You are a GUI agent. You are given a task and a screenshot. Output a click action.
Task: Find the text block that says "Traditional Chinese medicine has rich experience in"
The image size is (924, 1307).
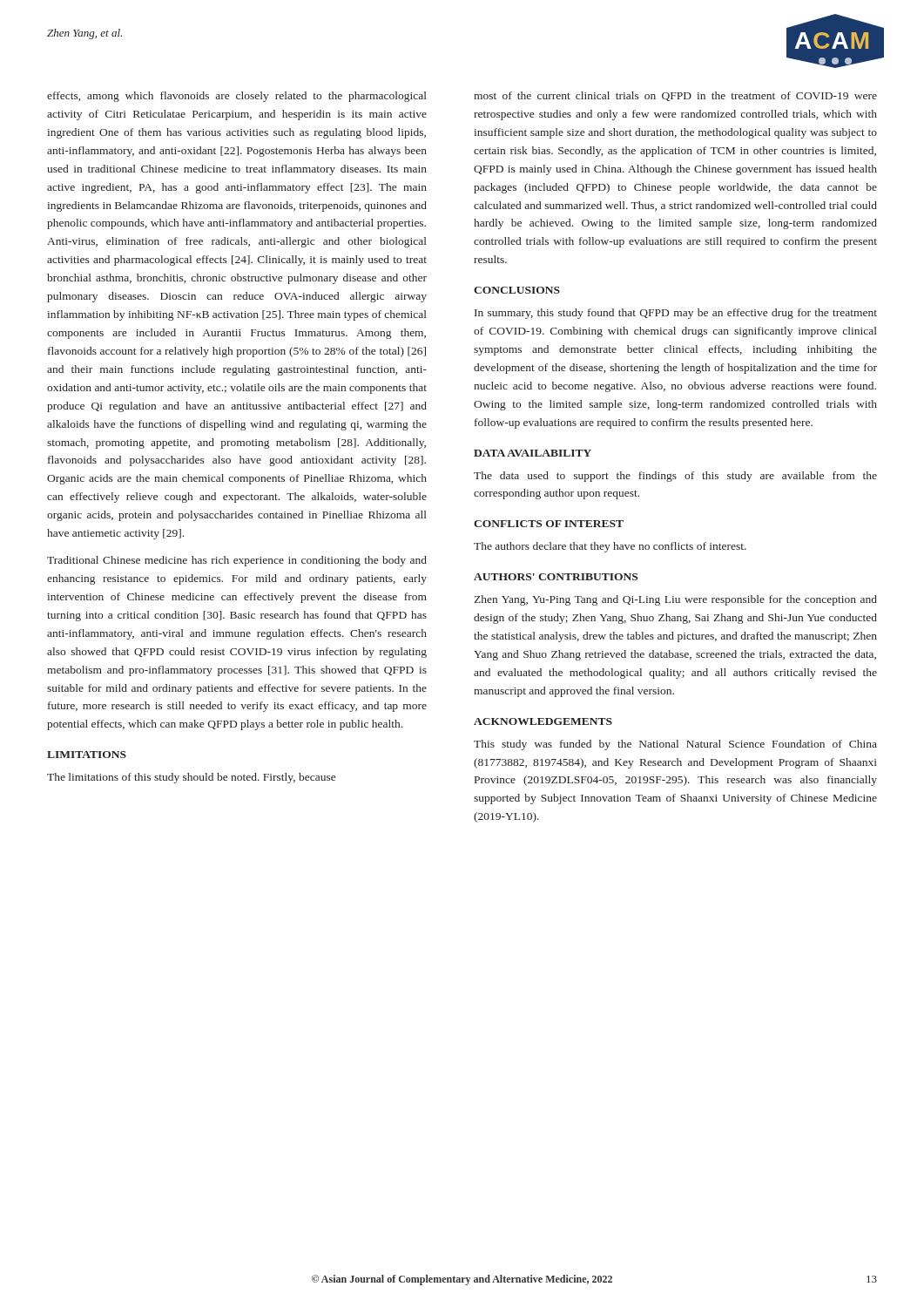click(237, 643)
